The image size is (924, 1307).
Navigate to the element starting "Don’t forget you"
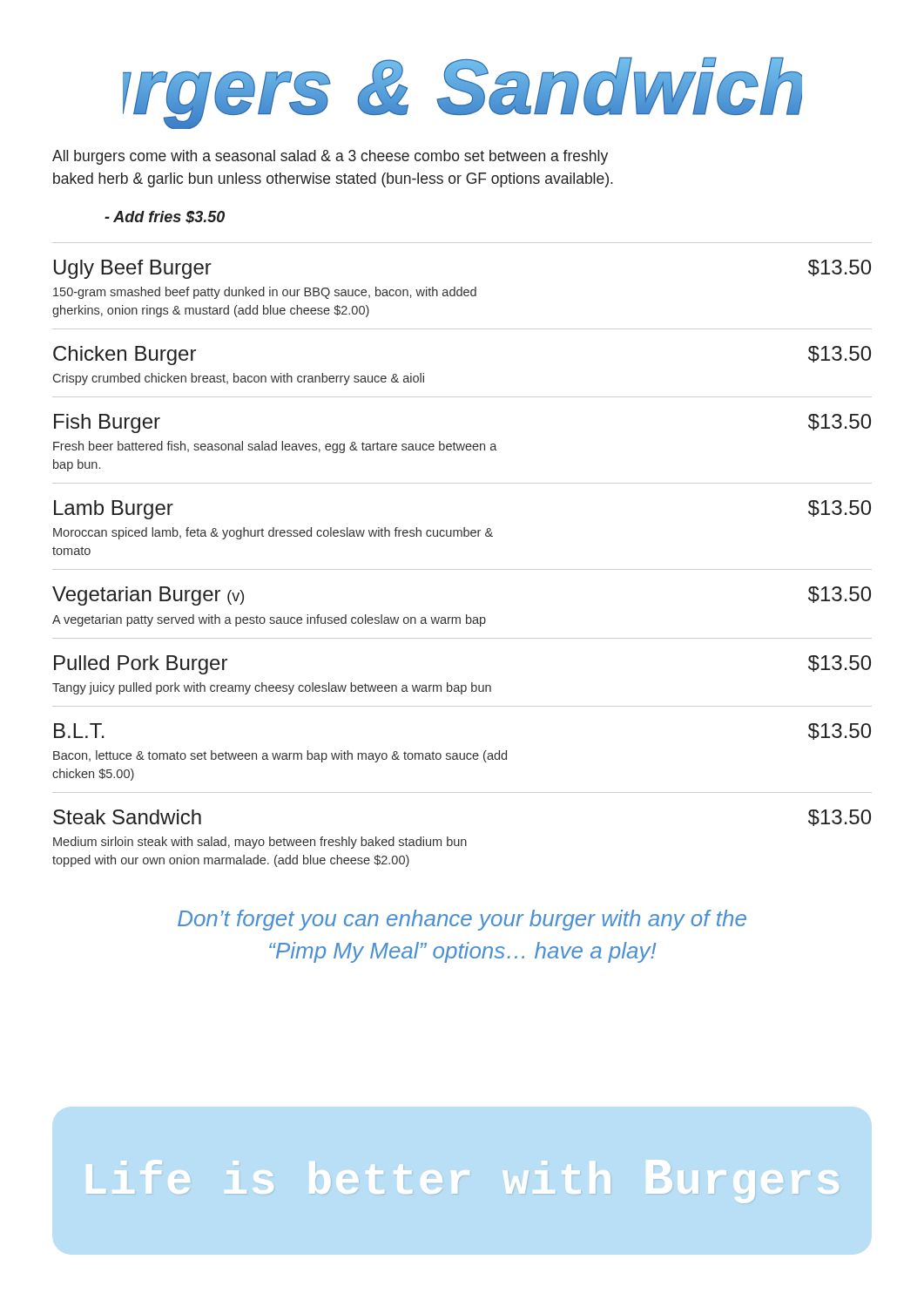pyautogui.click(x=462, y=934)
